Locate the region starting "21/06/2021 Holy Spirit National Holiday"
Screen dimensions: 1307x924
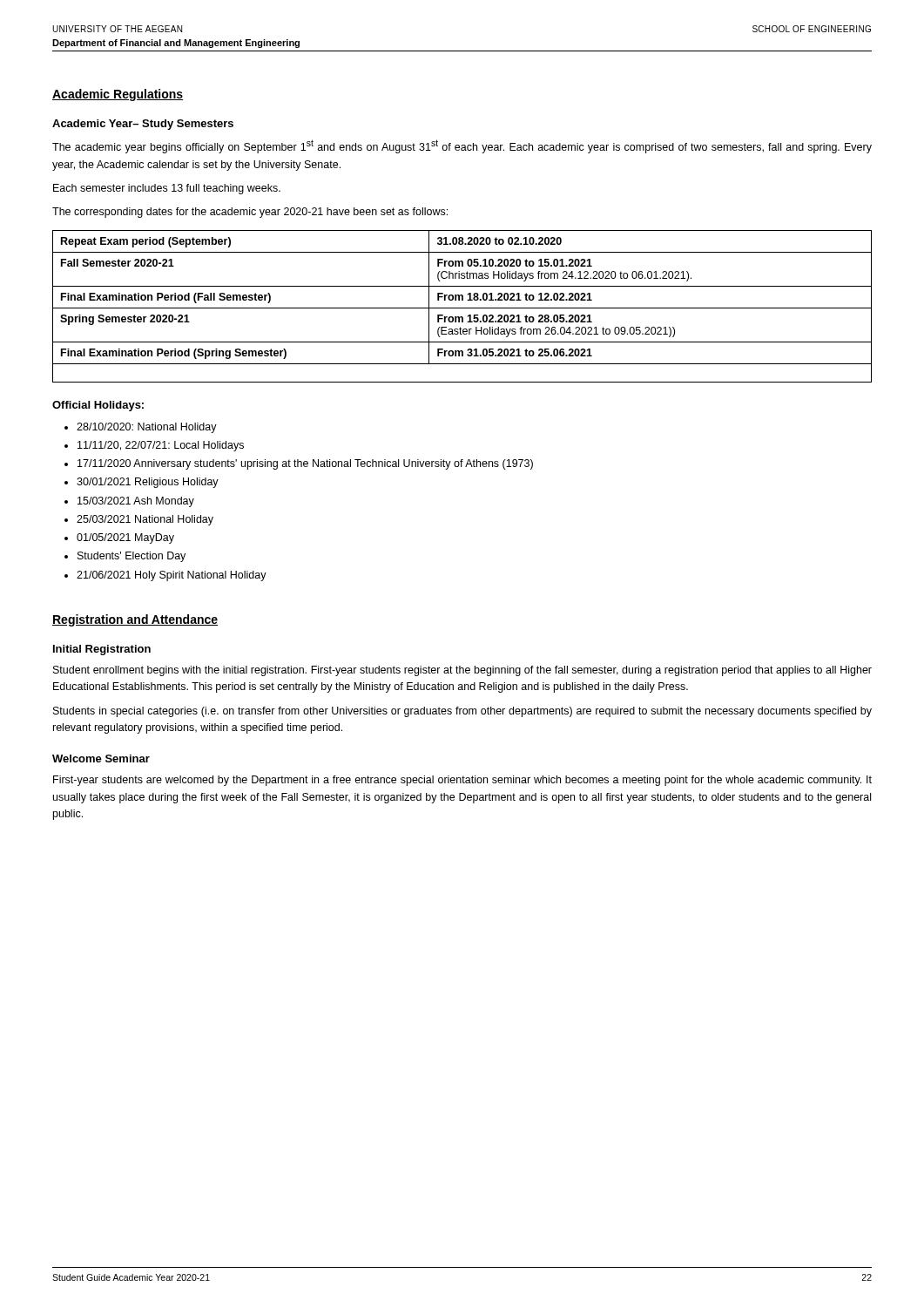pyautogui.click(x=172, y=576)
